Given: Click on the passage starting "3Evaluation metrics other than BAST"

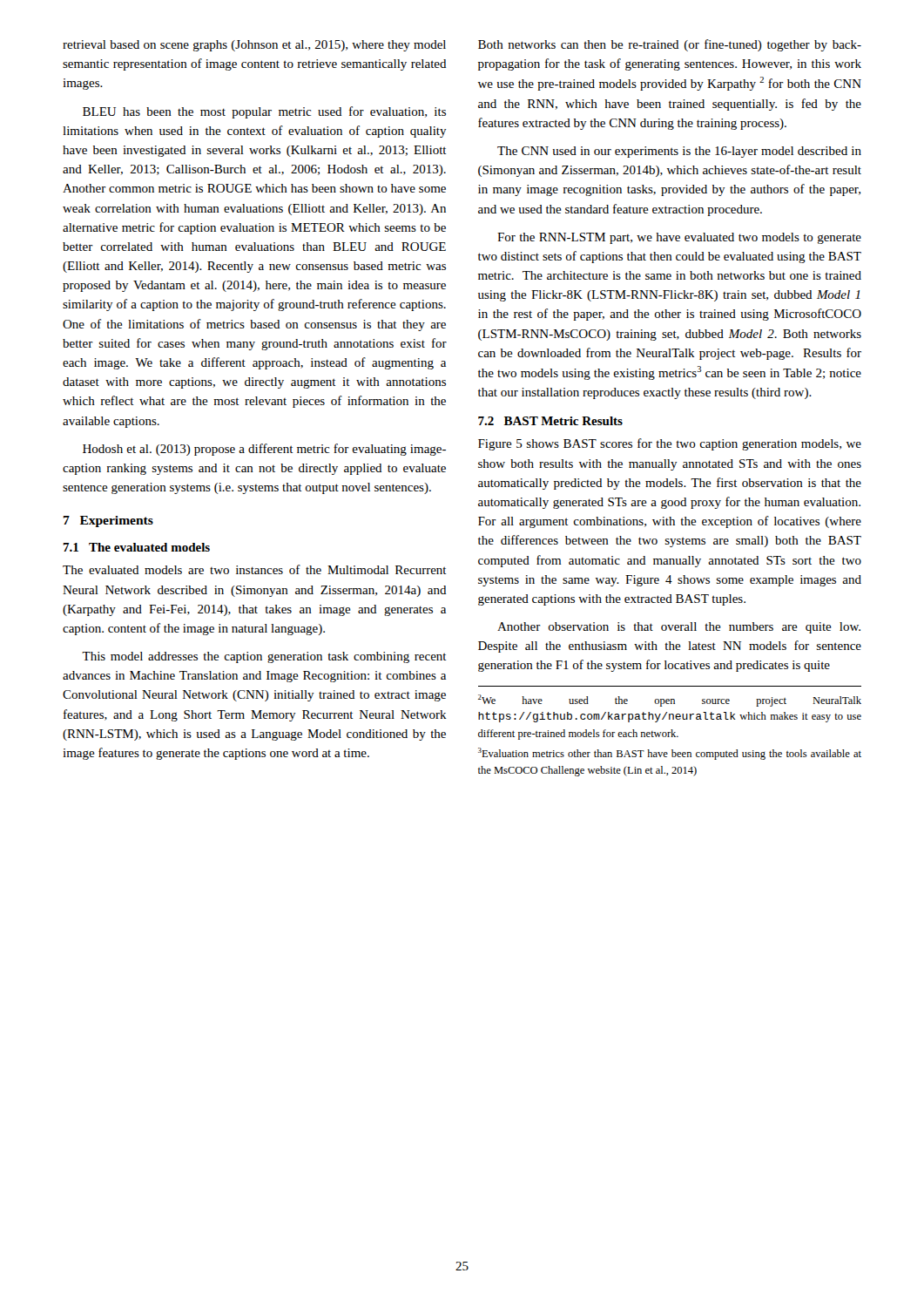Looking at the screenshot, I should [x=669, y=762].
